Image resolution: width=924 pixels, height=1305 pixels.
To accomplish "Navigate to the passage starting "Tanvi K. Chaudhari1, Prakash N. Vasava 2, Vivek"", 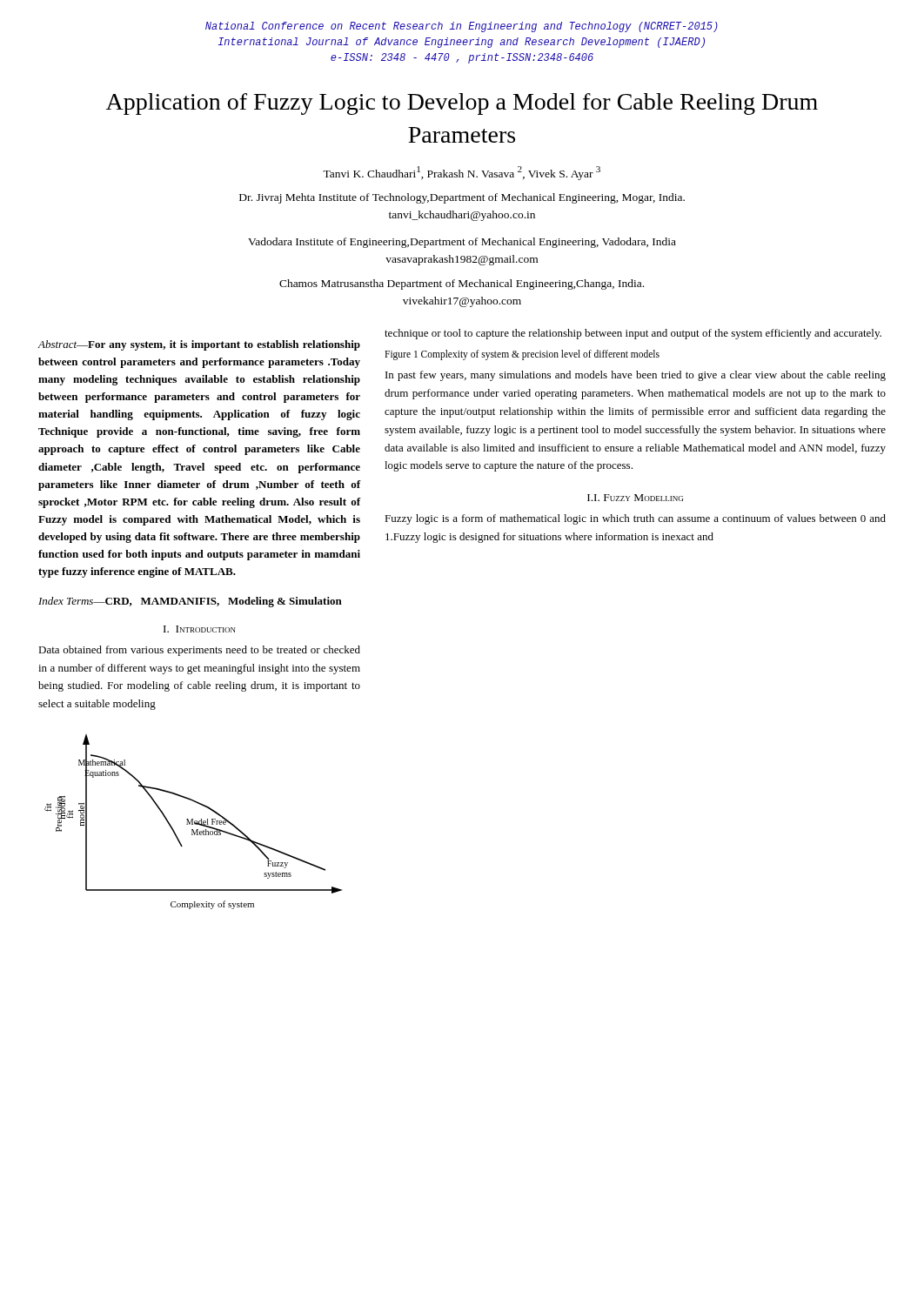I will tap(462, 171).
